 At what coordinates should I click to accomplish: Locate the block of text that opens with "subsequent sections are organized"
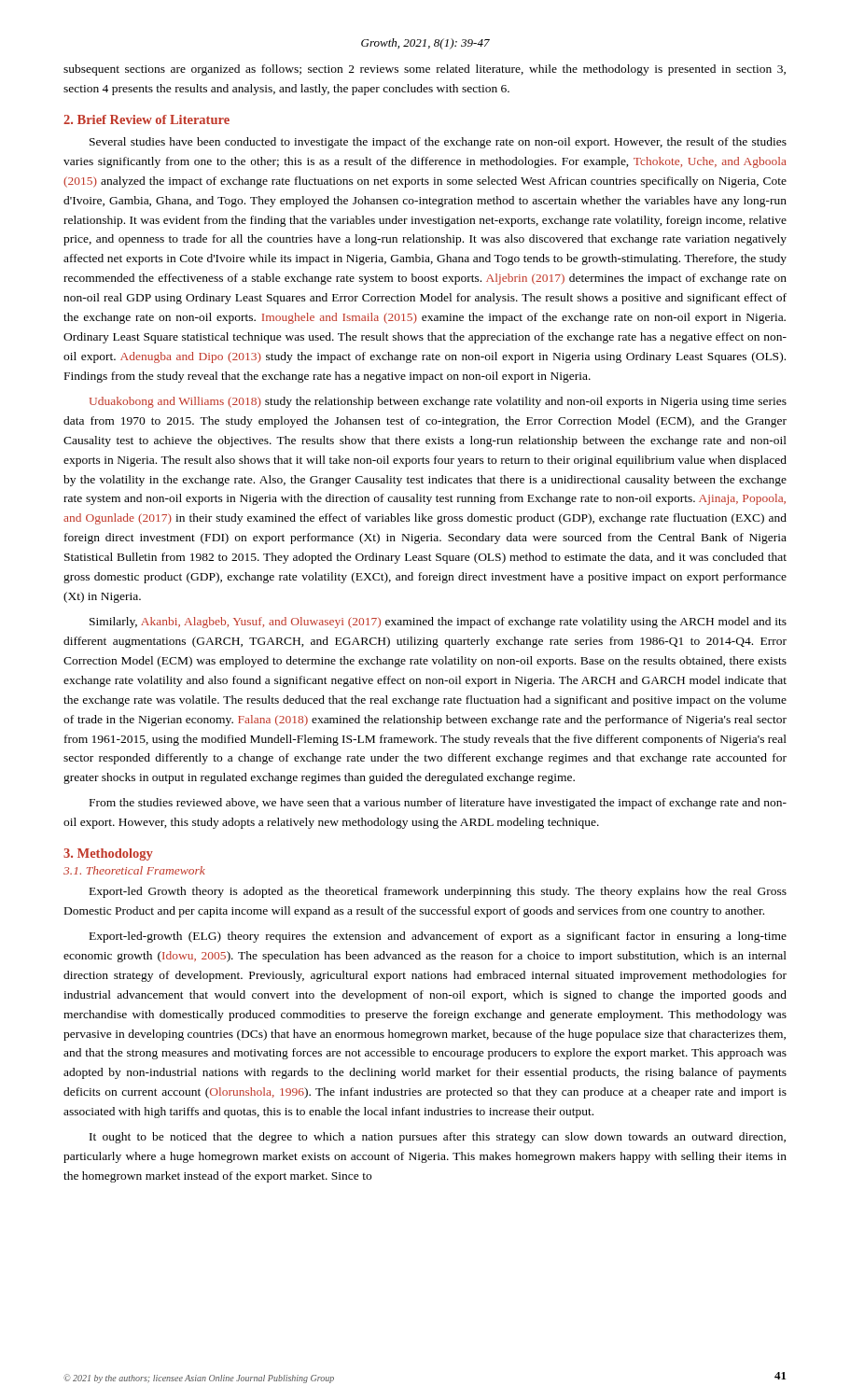(x=425, y=79)
